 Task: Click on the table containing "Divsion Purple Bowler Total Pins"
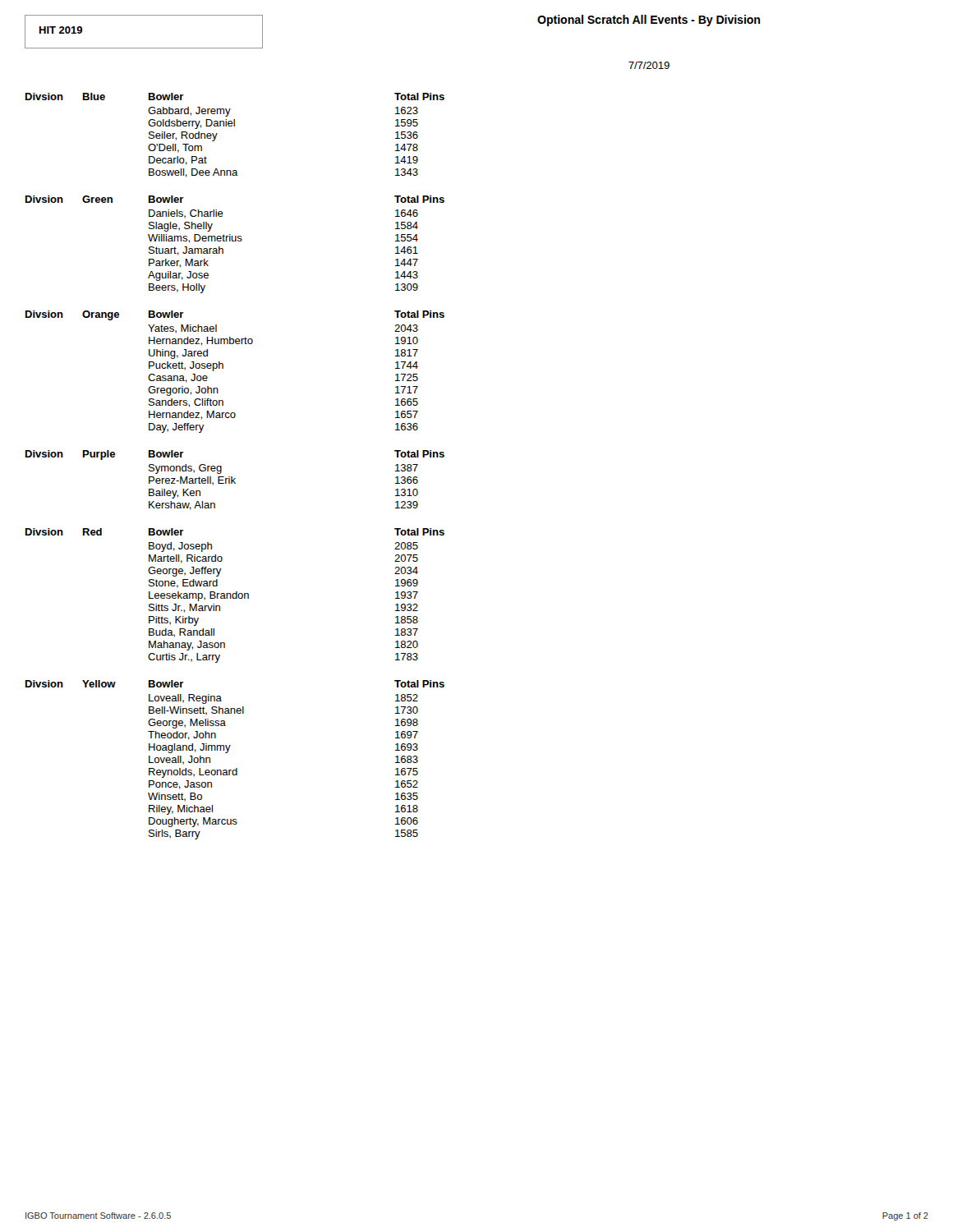(x=255, y=479)
